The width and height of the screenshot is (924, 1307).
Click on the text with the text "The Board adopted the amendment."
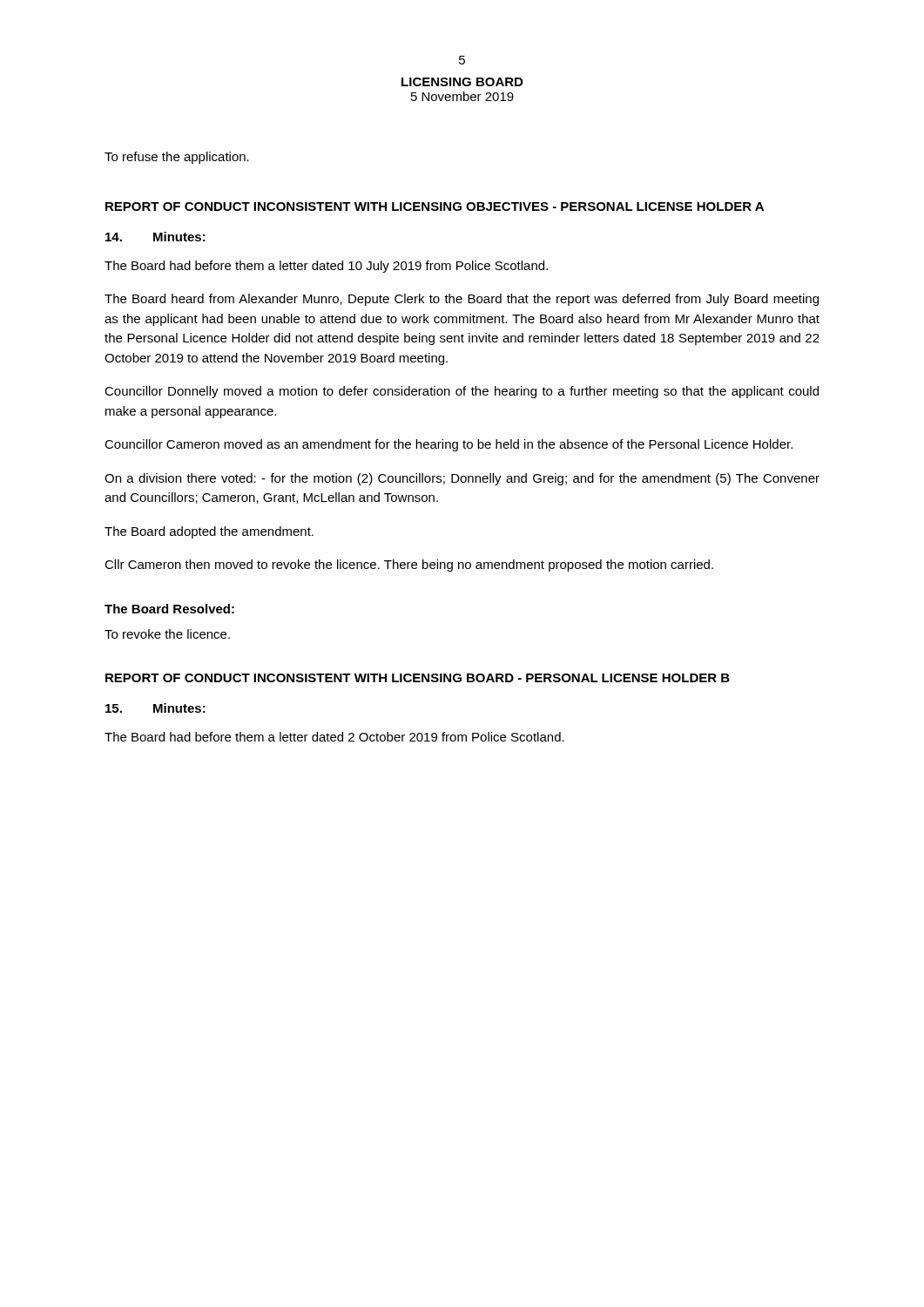click(209, 531)
